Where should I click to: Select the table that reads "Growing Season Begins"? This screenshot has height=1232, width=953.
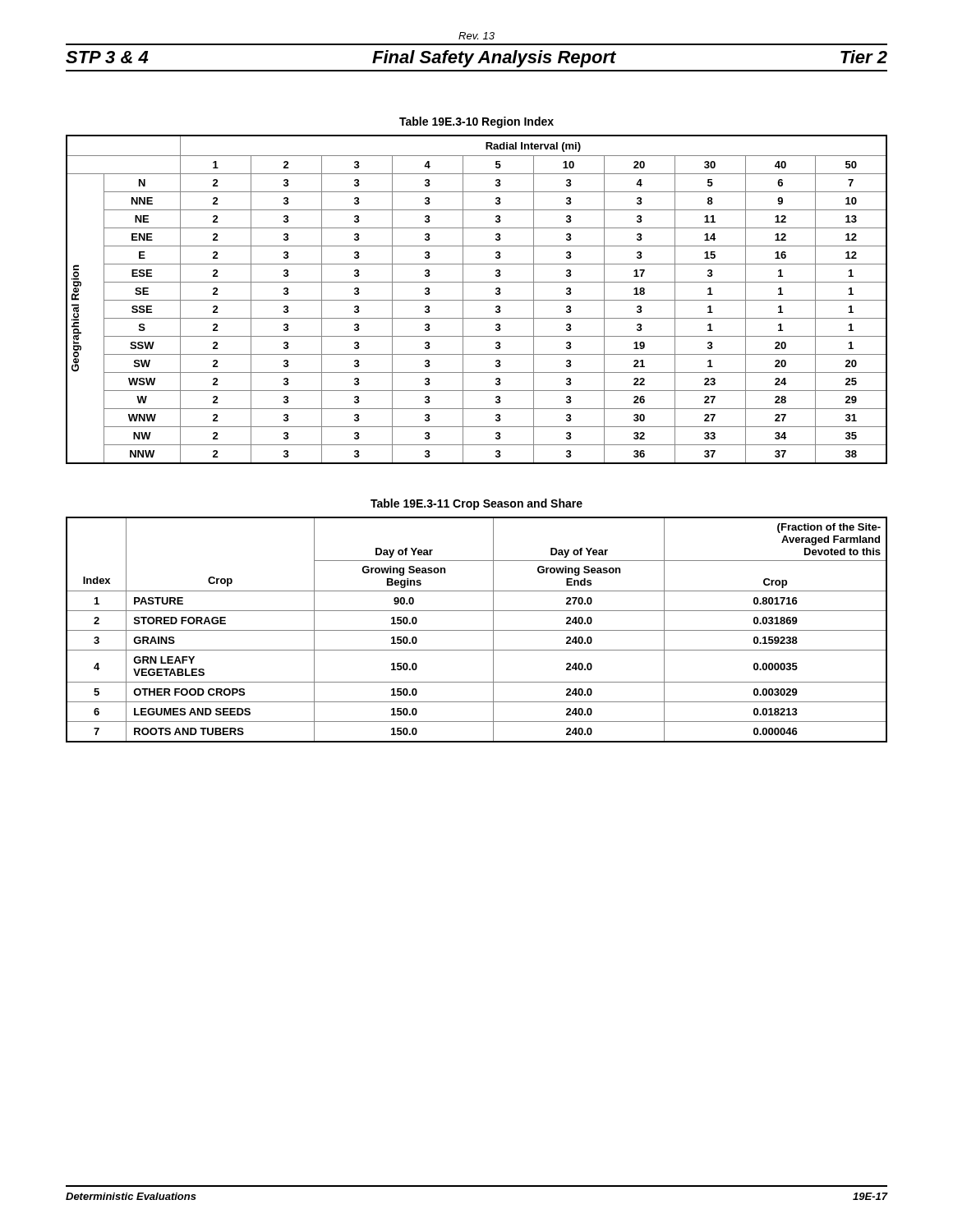[x=476, y=630]
